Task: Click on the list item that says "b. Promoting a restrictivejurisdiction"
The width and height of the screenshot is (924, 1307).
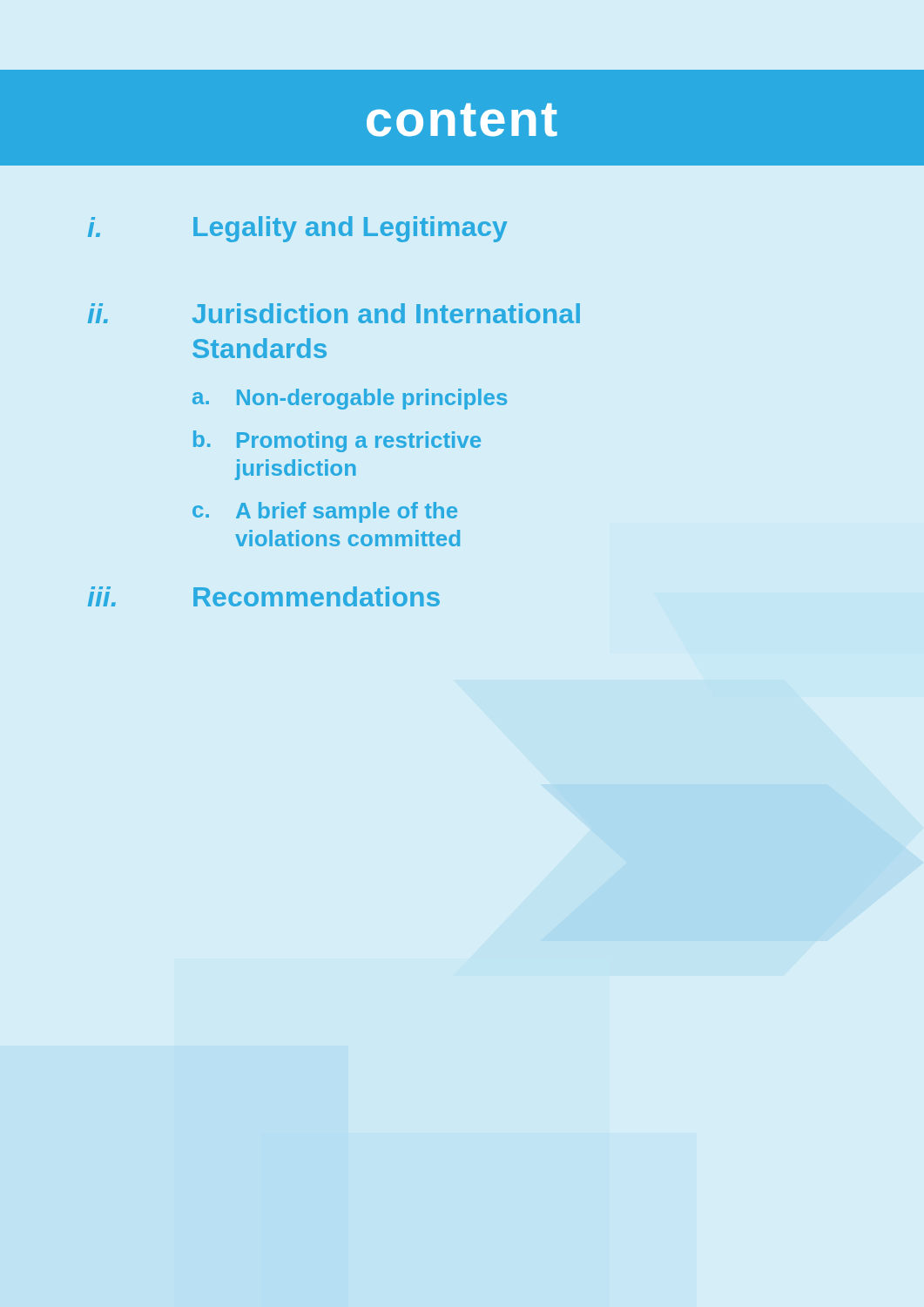Action: [x=337, y=454]
